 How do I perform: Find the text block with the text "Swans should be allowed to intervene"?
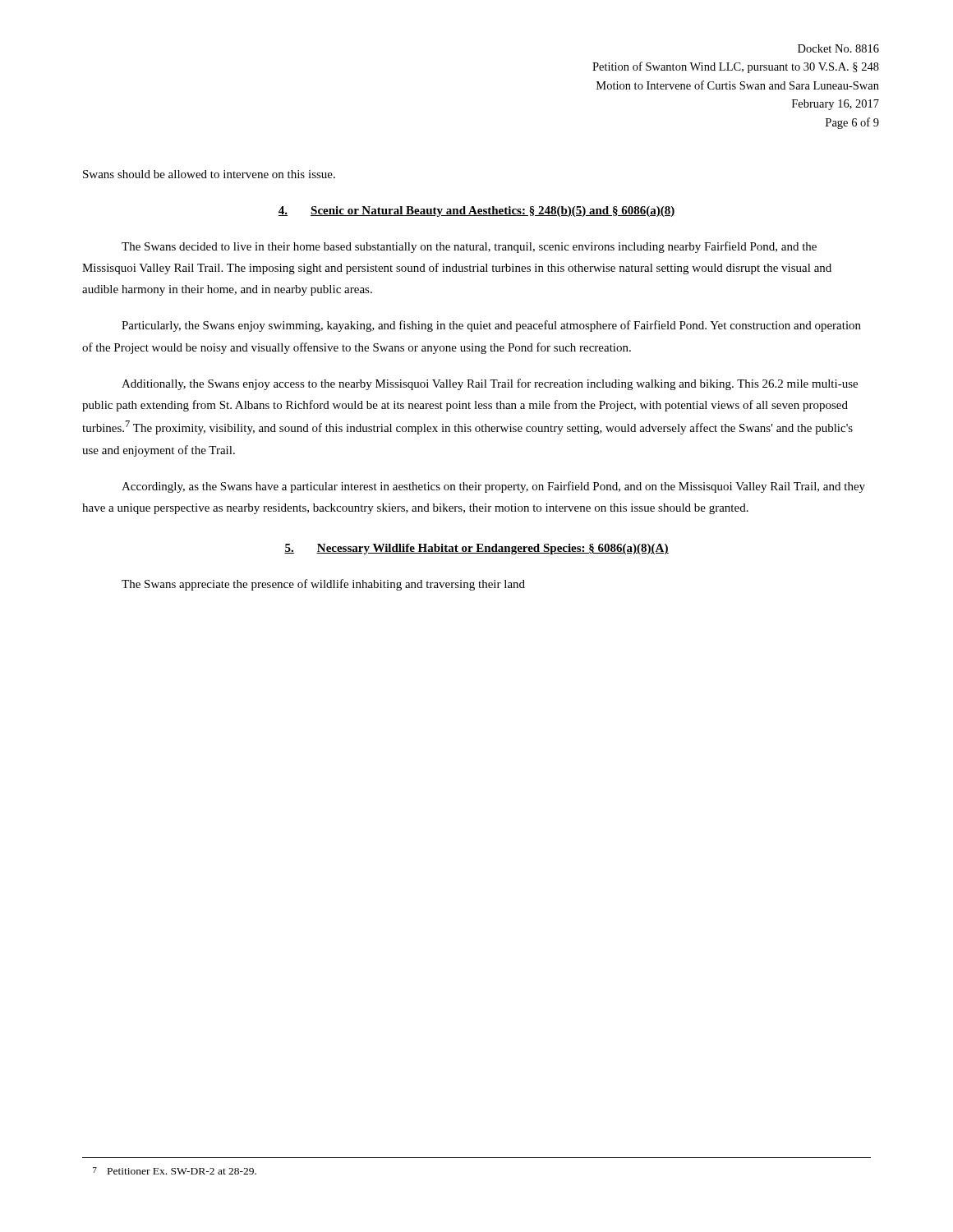tap(209, 174)
